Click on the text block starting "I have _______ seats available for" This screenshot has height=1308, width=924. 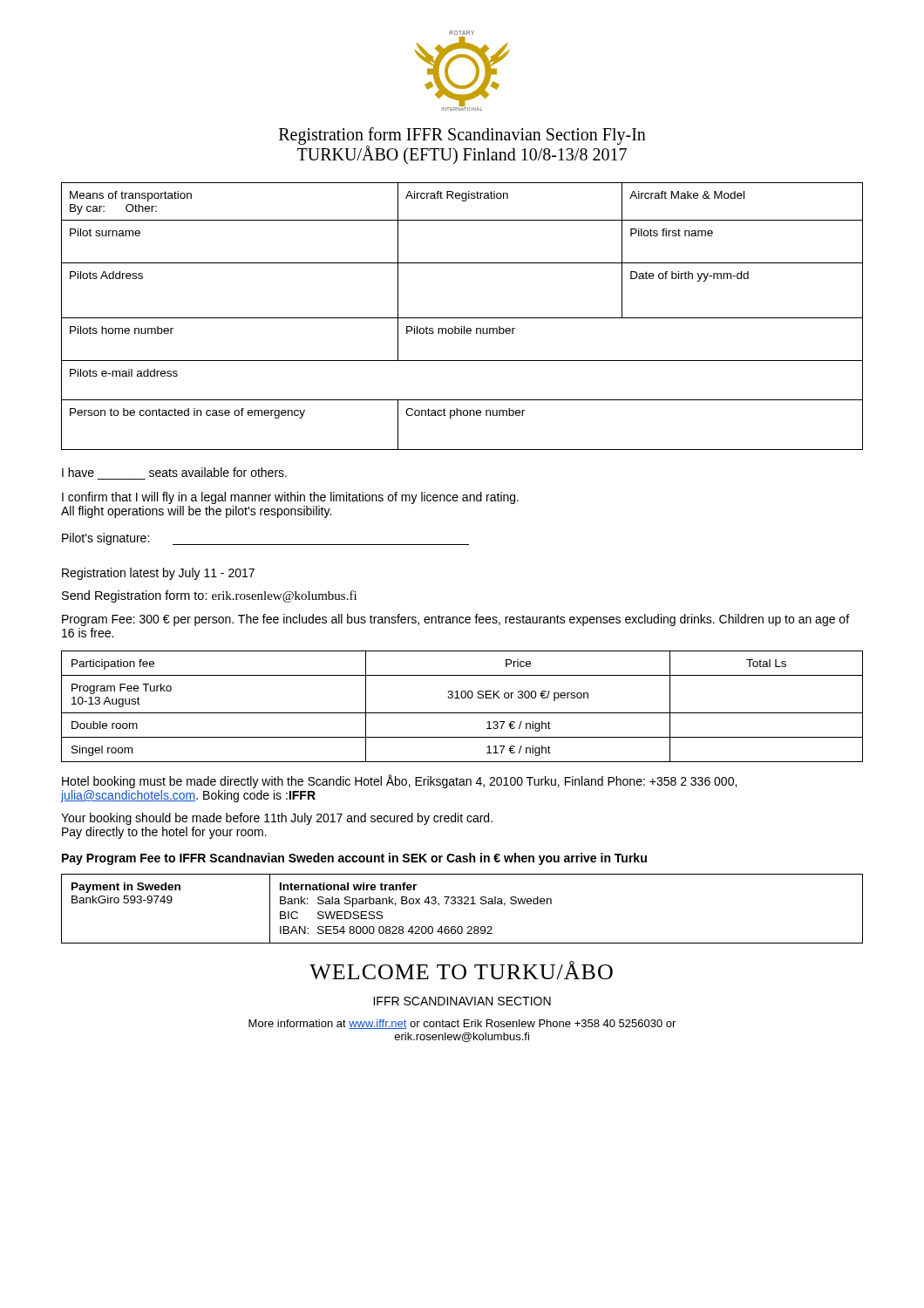click(x=174, y=473)
